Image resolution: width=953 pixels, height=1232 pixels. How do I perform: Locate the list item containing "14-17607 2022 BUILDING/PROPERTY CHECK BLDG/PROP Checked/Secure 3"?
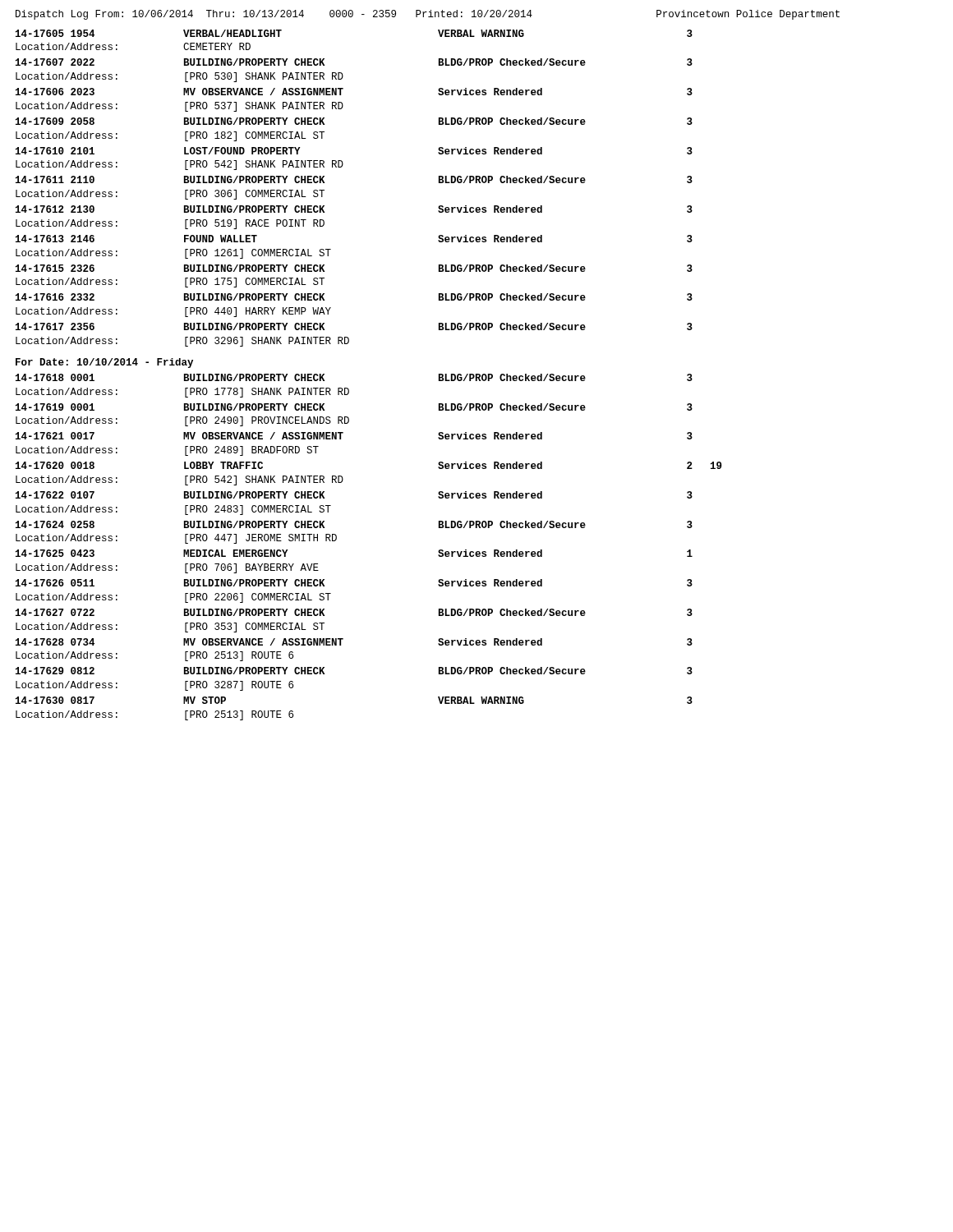click(x=476, y=71)
